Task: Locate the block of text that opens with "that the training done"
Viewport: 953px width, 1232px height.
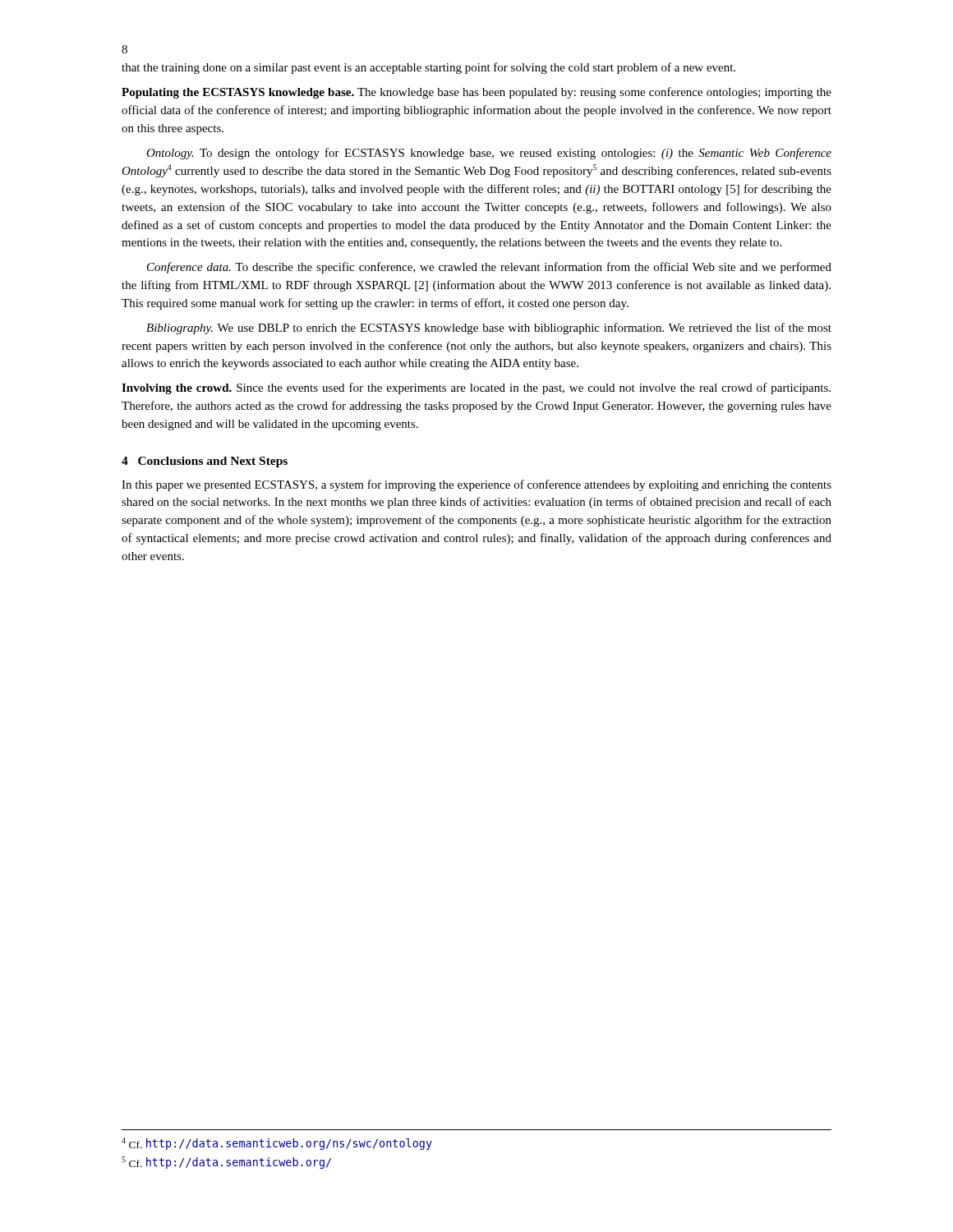Action: point(476,68)
